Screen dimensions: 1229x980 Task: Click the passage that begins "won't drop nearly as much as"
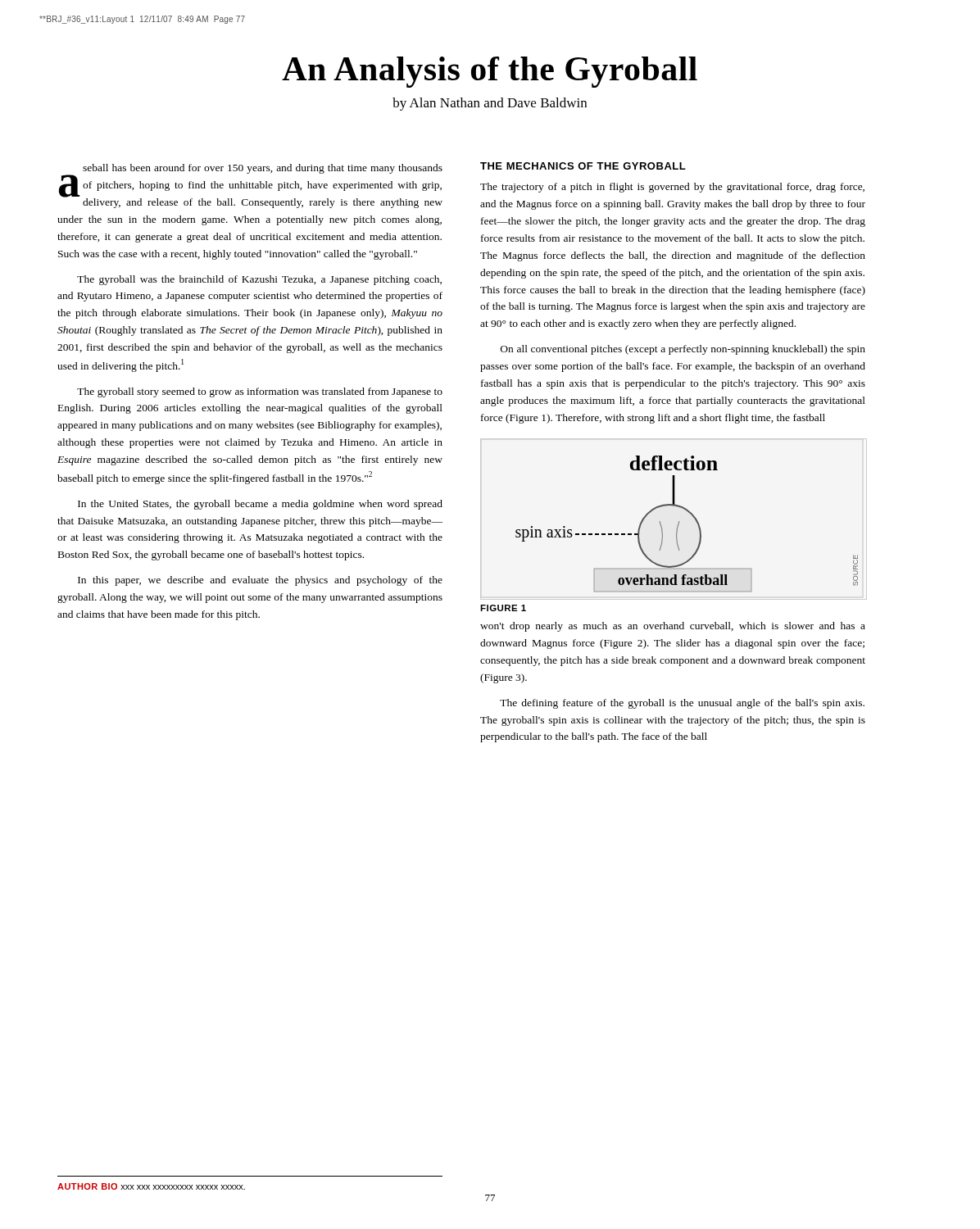673,651
